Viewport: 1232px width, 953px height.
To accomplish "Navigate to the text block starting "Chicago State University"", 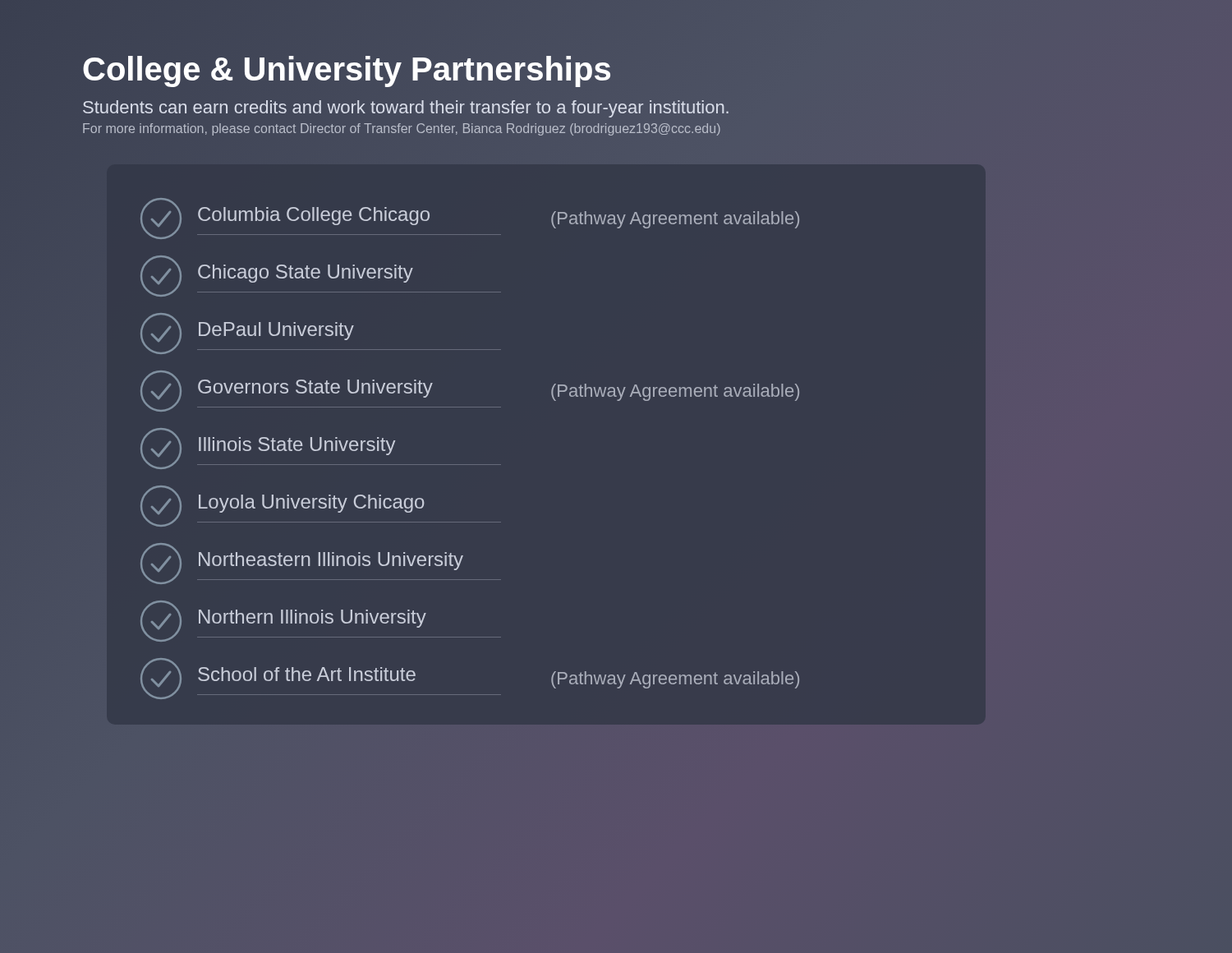I will coord(320,276).
